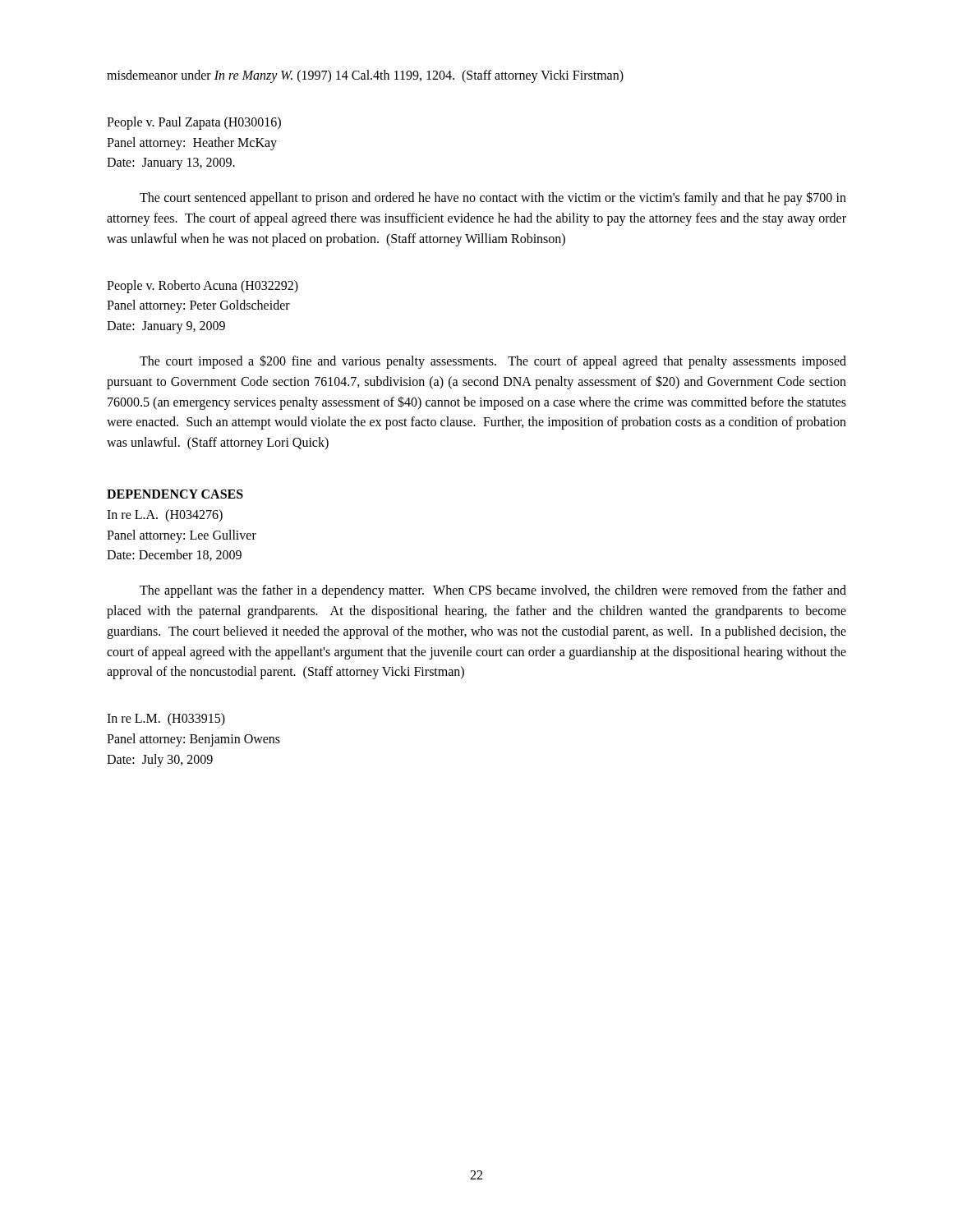This screenshot has height=1232, width=953.
Task: Click on the section header with the text "DEPENDENCY CASES"
Action: tap(175, 494)
